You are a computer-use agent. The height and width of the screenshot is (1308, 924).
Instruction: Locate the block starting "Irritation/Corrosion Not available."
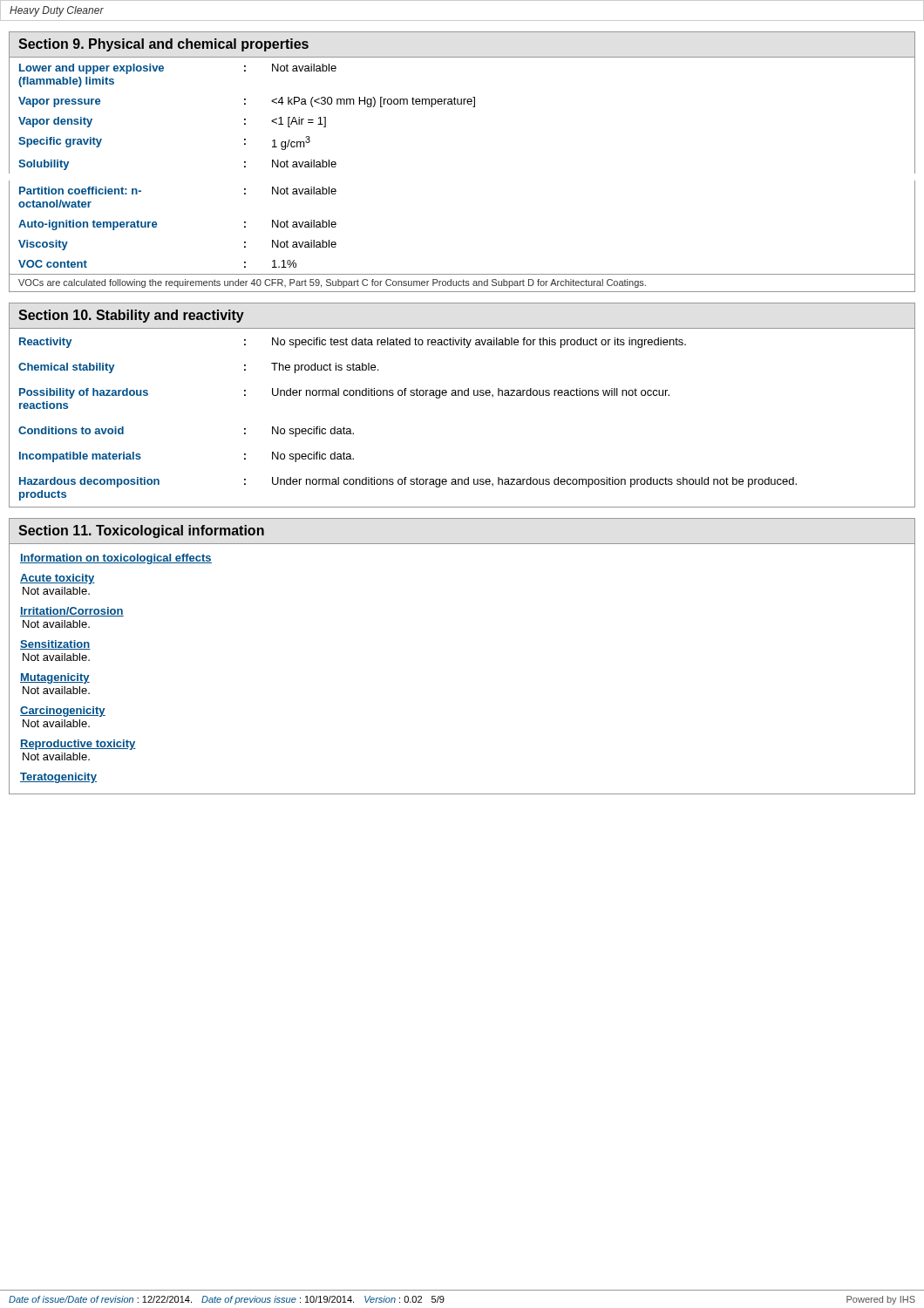72,612
